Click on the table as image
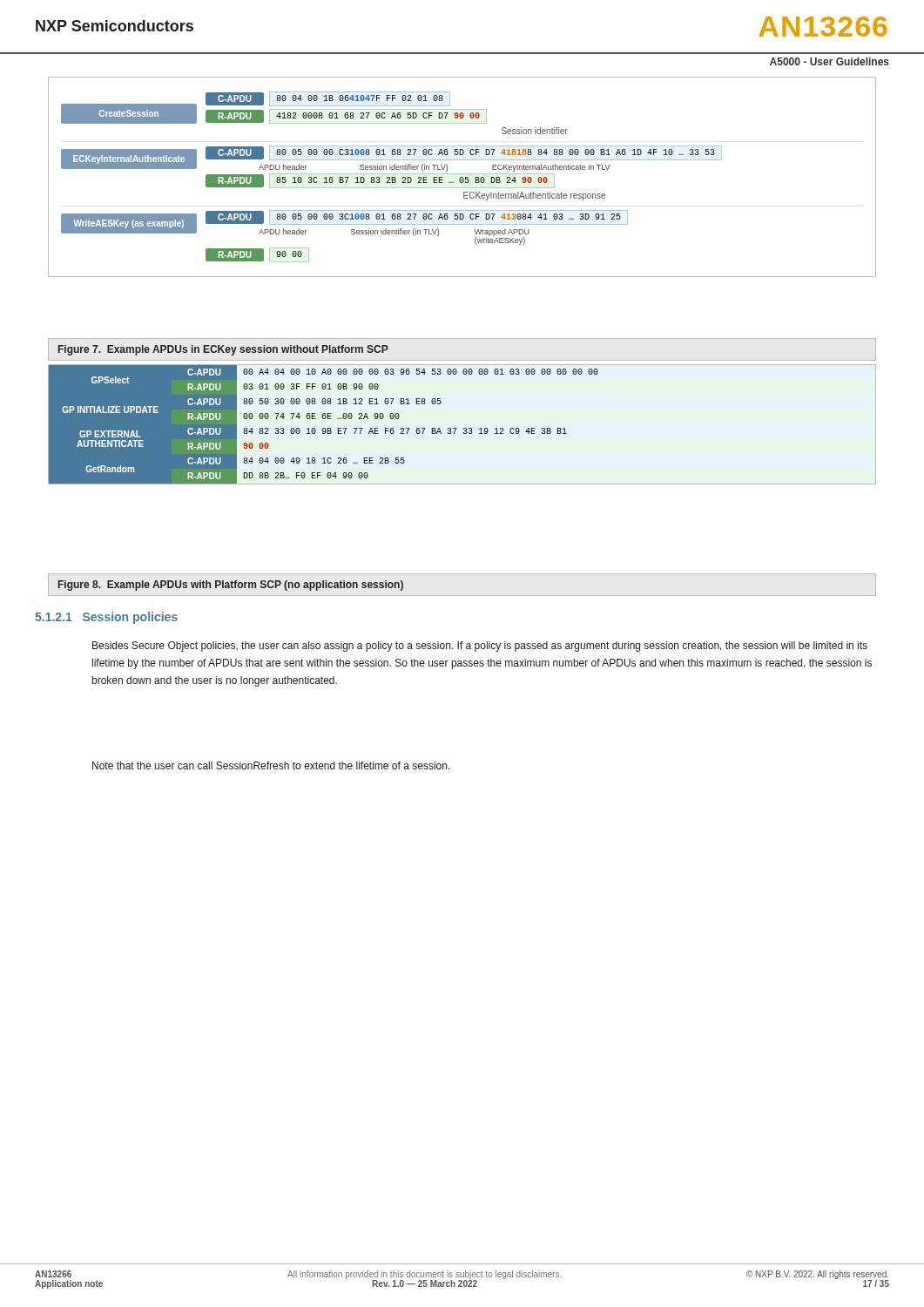The image size is (924, 1307). pos(462,424)
